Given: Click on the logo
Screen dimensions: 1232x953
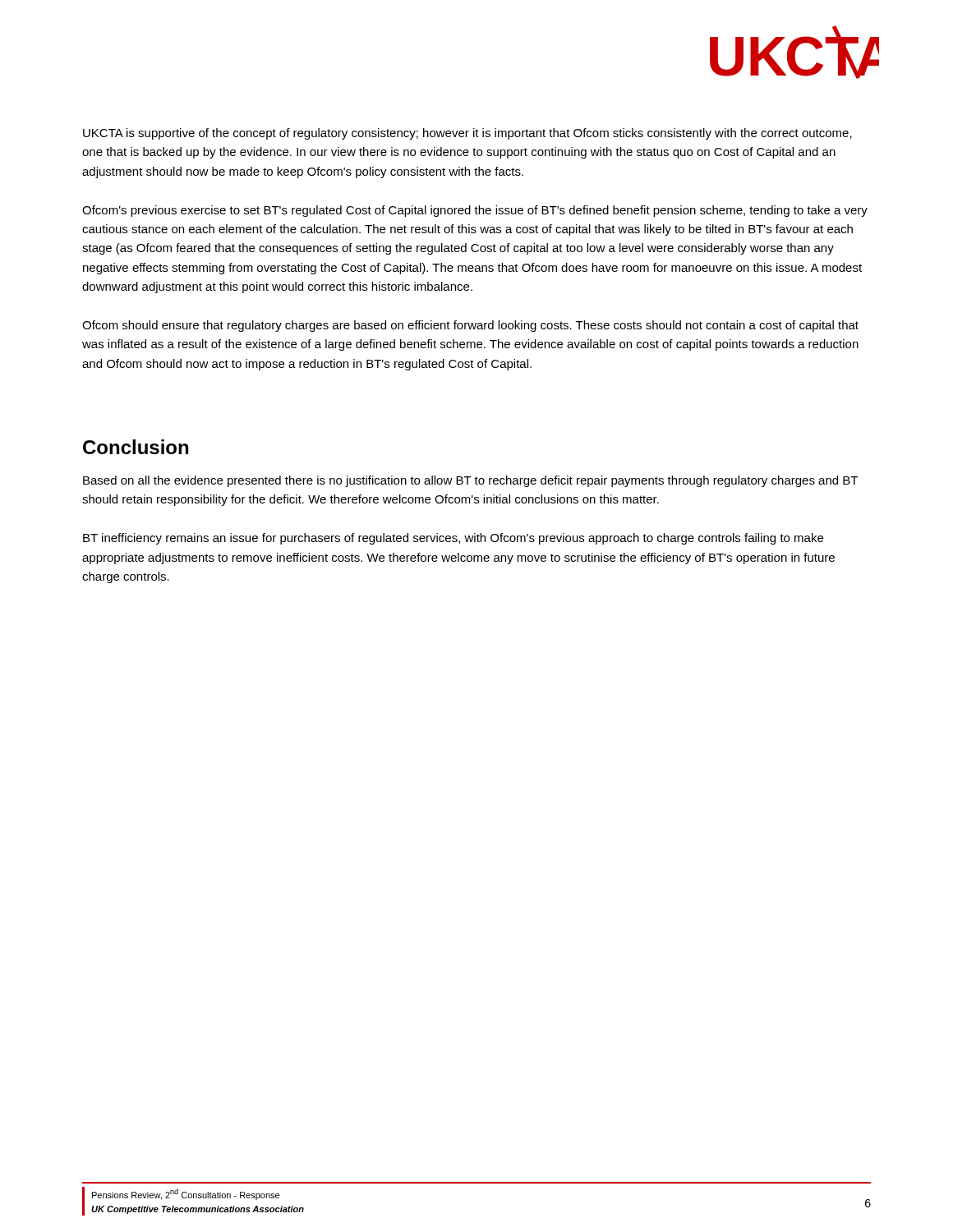Looking at the screenshot, I should click(x=793, y=57).
